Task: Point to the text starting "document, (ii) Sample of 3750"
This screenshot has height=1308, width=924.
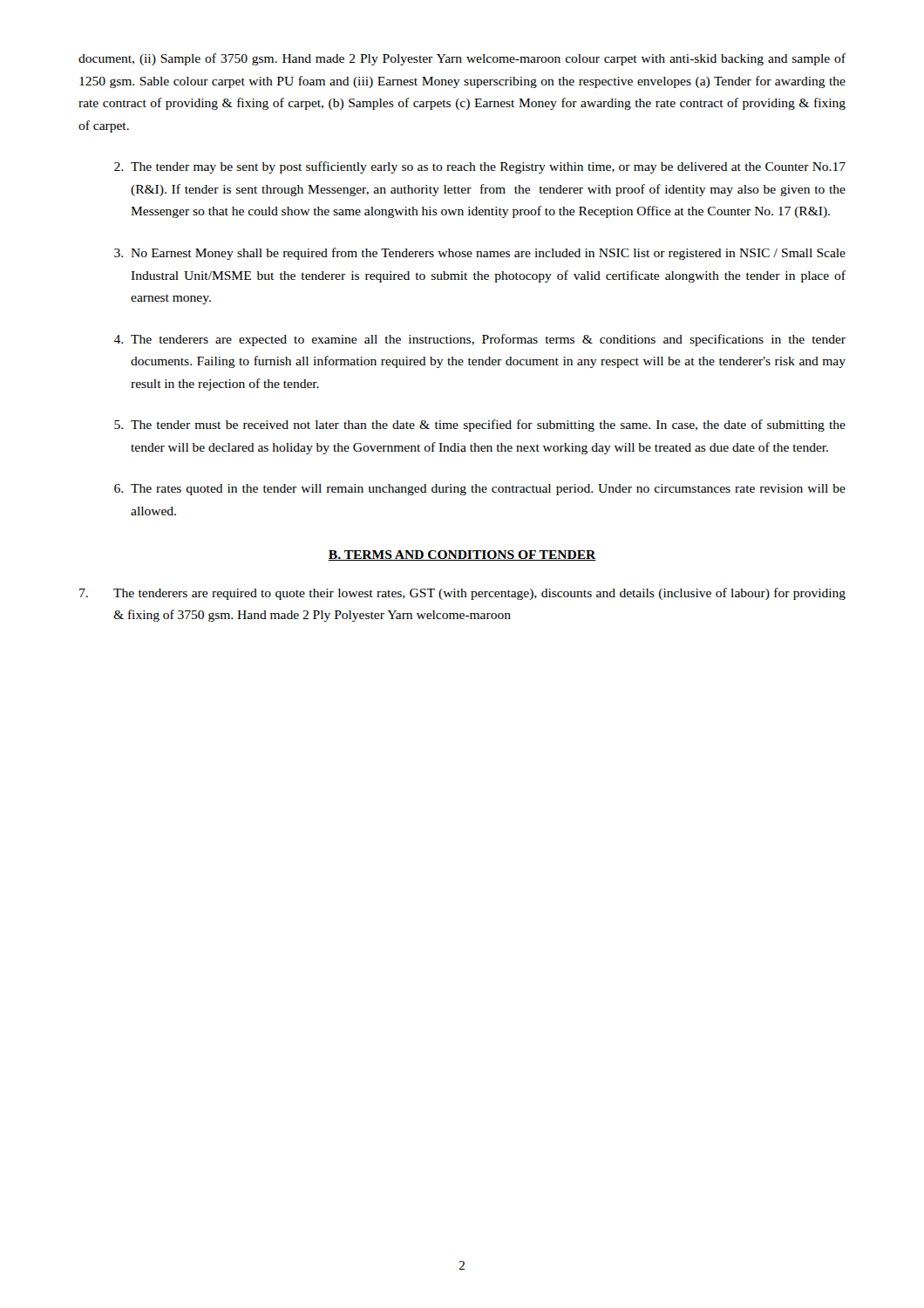Action: click(x=462, y=91)
